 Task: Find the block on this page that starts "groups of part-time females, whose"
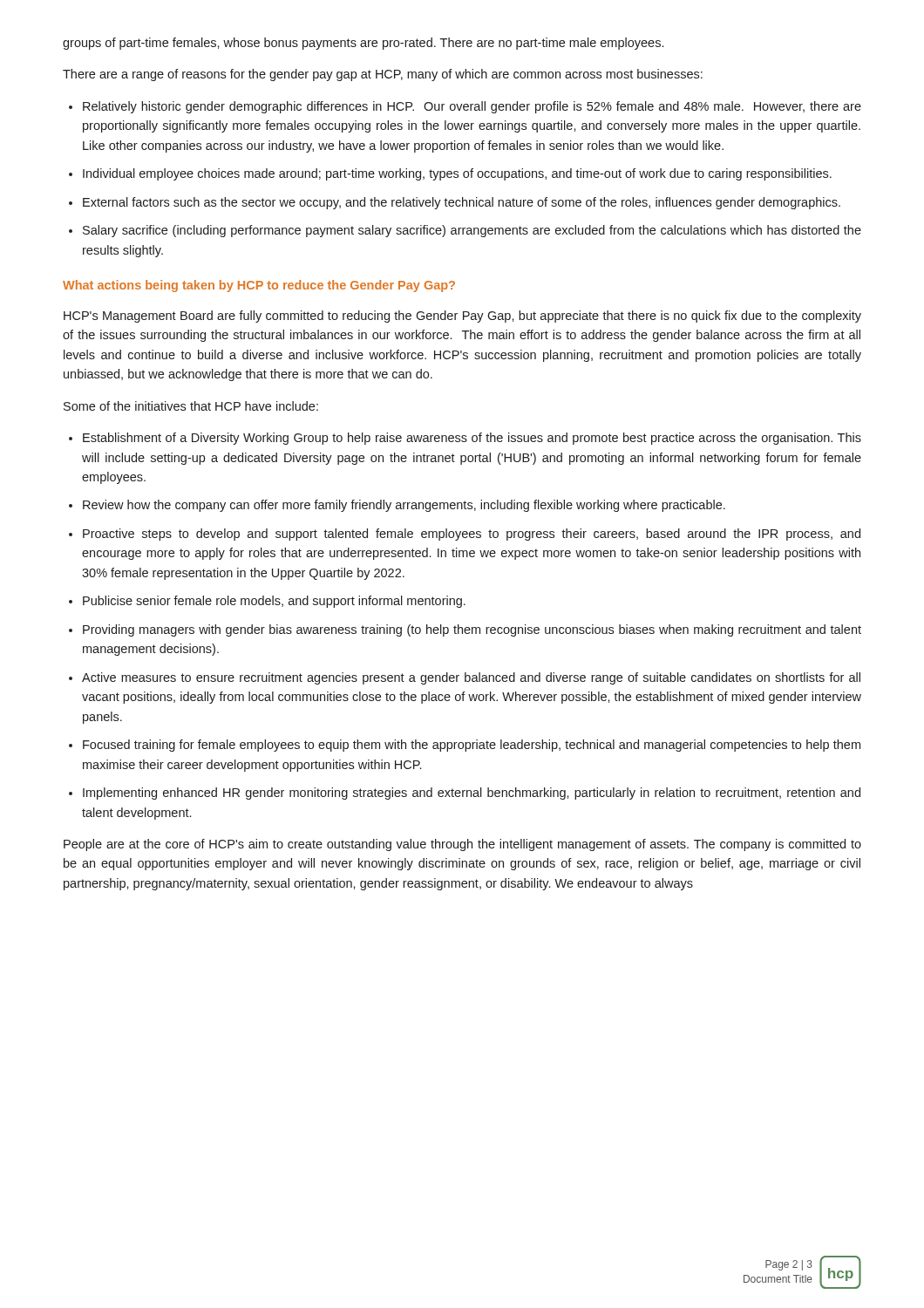pyautogui.click(x=462, y=43)
